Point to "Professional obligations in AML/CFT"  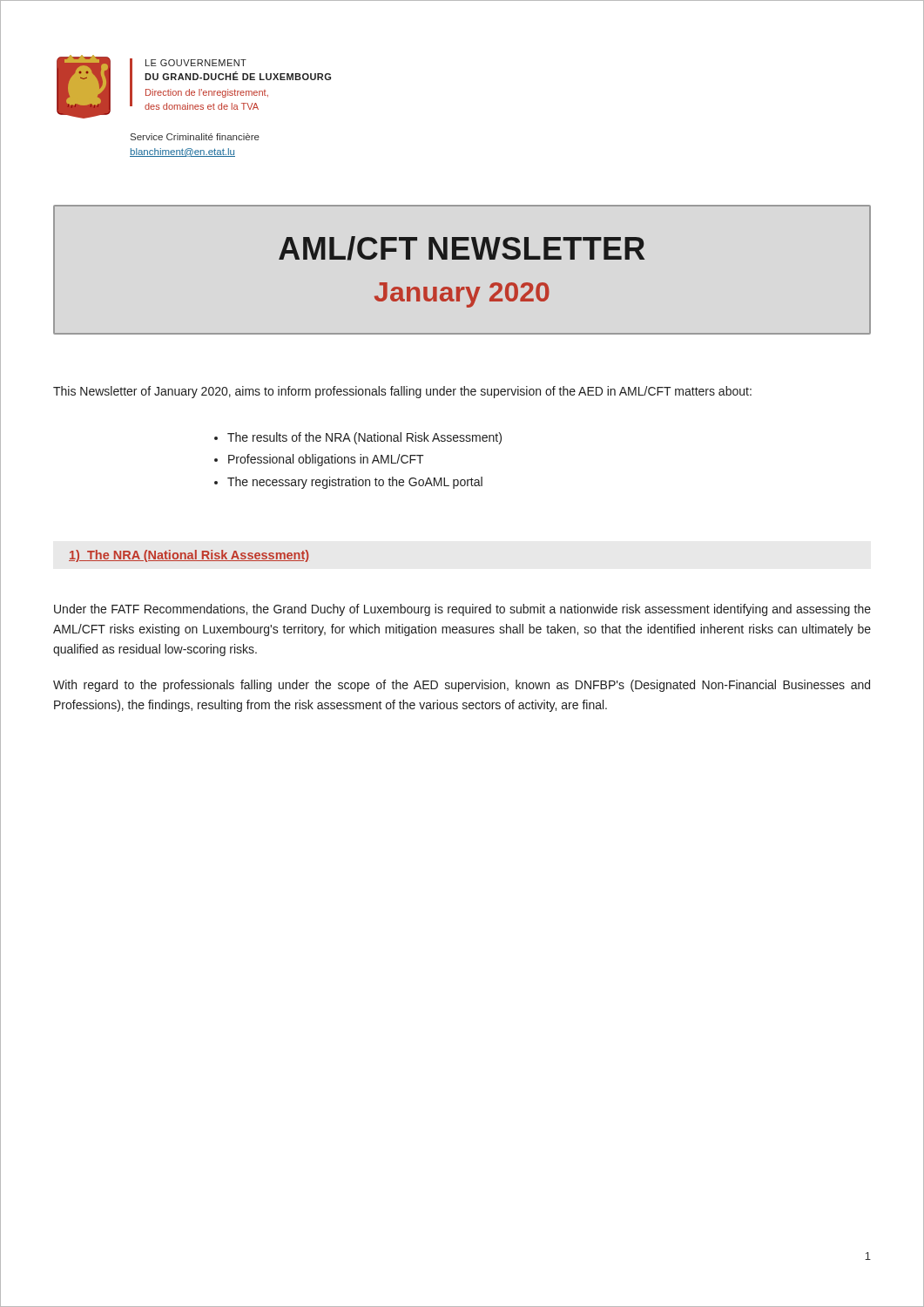tap(326, 460)
